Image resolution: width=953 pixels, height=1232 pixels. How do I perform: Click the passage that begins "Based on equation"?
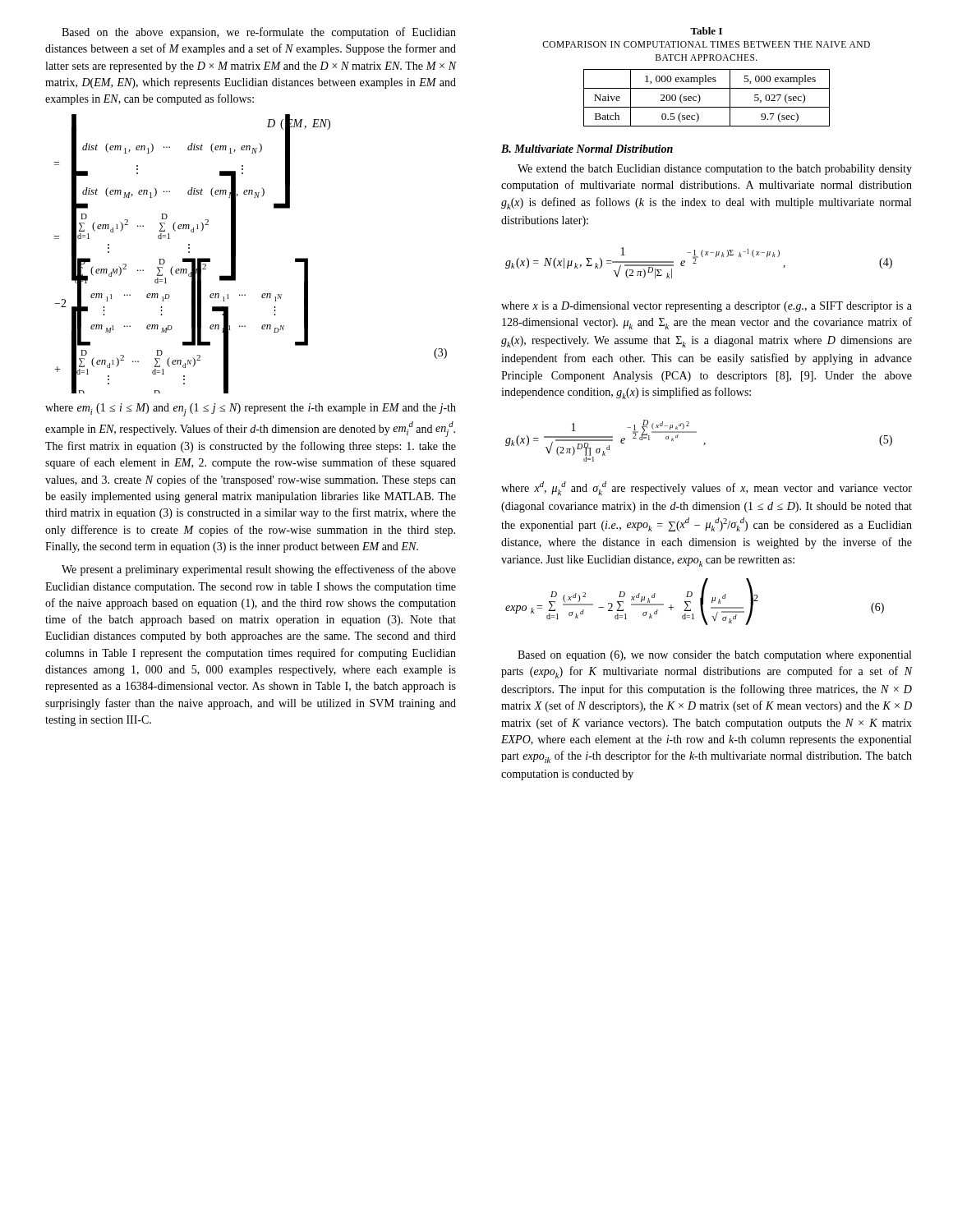pyautogui.click(x=707, y=715)
